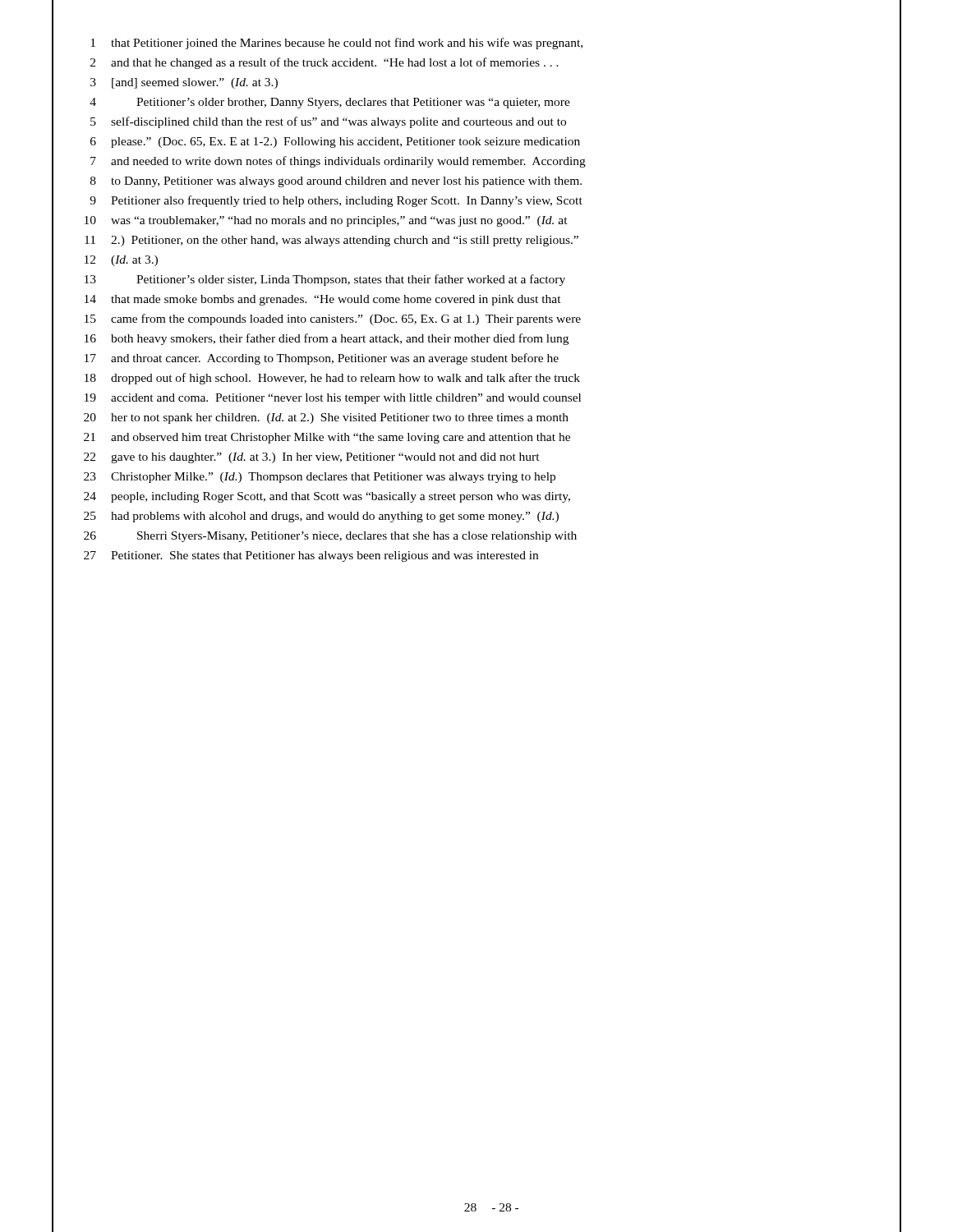Navigate to the text block starting "4 Petitioner’s older brother, Danny Styers,"
The image size is (953, 1232).
click(x=476, y=181)
